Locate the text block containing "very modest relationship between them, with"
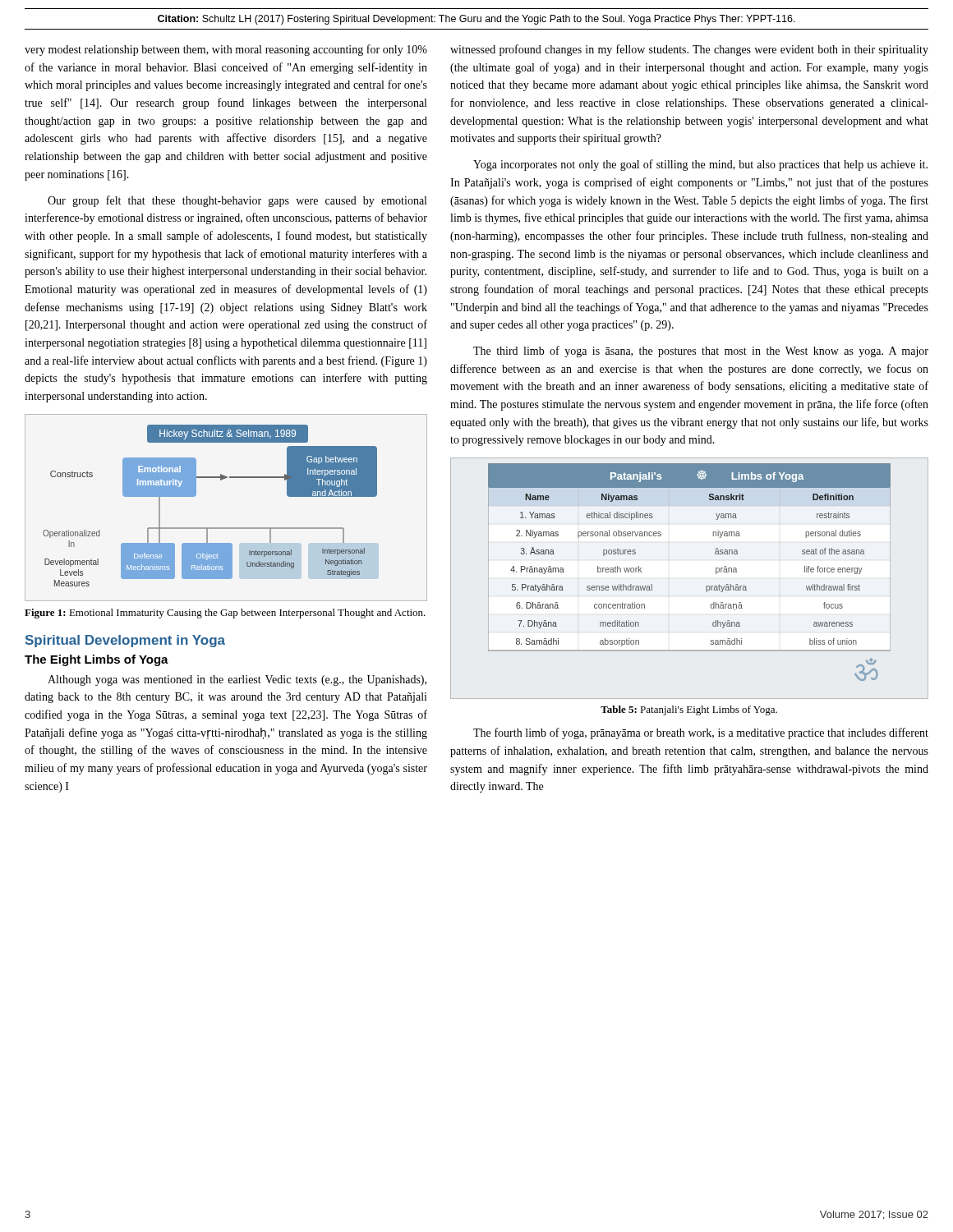Image resolution: width=953 pixels, height=1232 pixels. [226, 112]
